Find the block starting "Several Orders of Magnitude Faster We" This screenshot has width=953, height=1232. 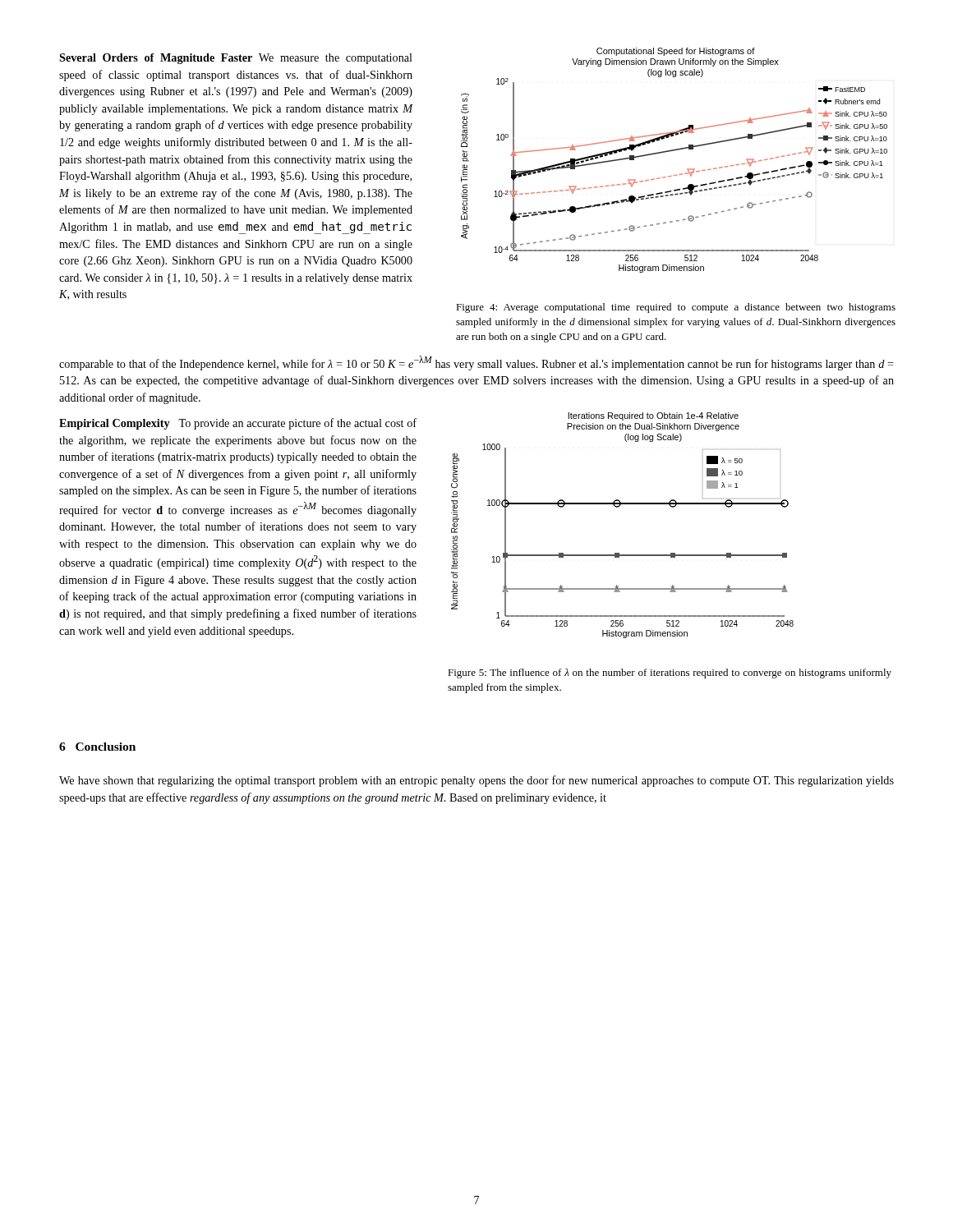236,176
